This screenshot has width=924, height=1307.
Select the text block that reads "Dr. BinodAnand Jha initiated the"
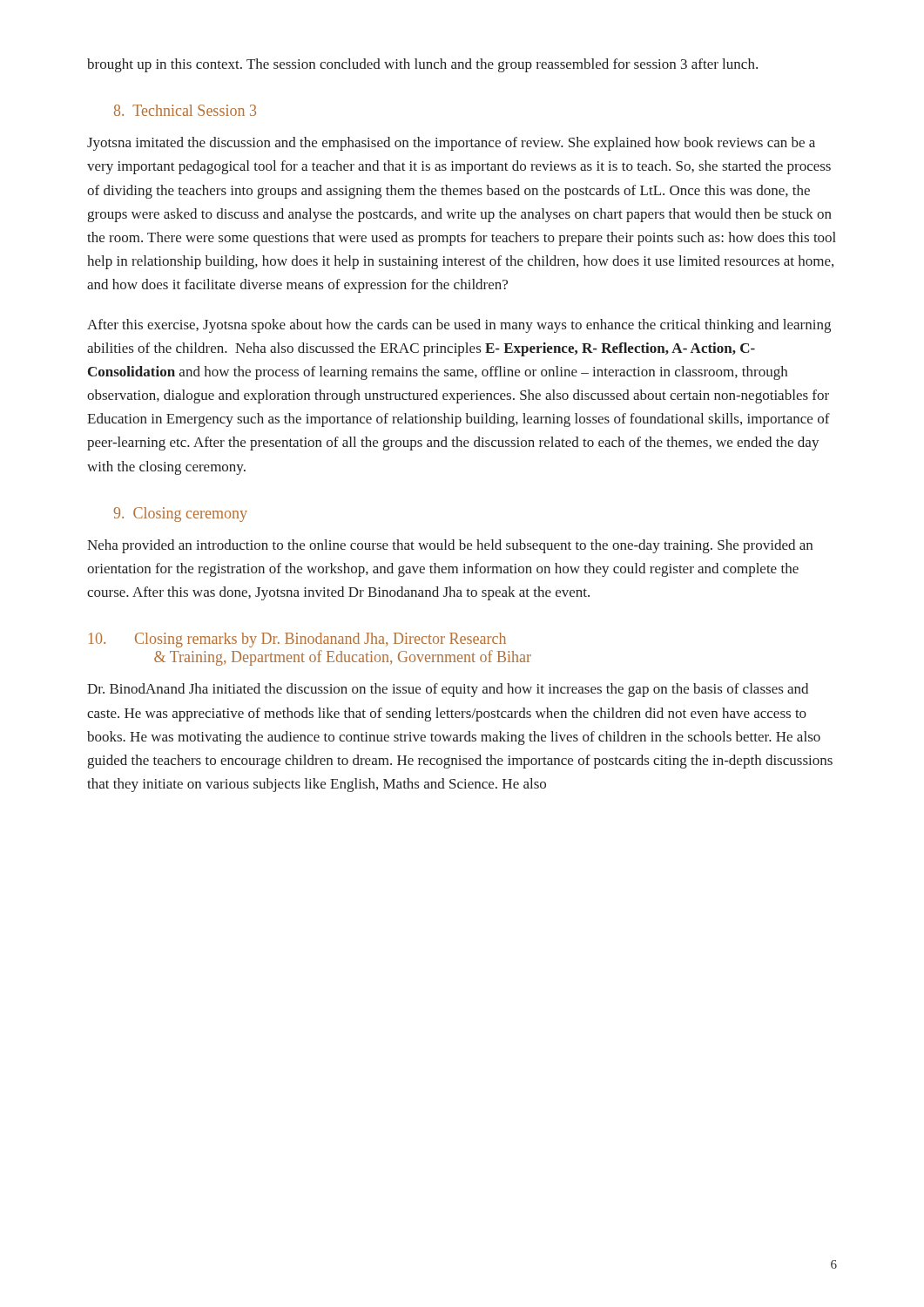point(460,736)
